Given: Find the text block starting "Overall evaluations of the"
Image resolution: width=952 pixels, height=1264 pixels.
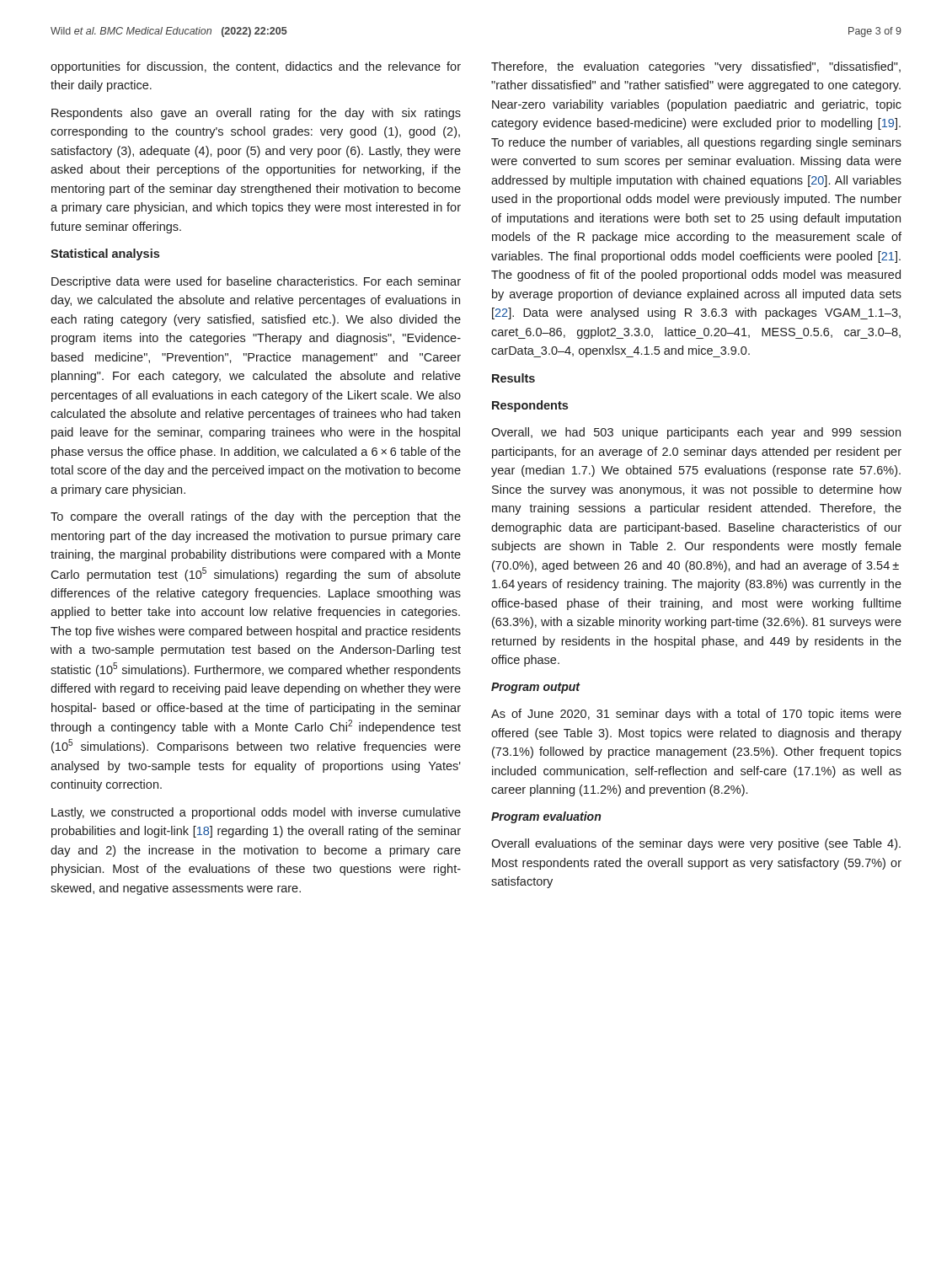Looking at the screenshot, I should click(x=696, y=863).
